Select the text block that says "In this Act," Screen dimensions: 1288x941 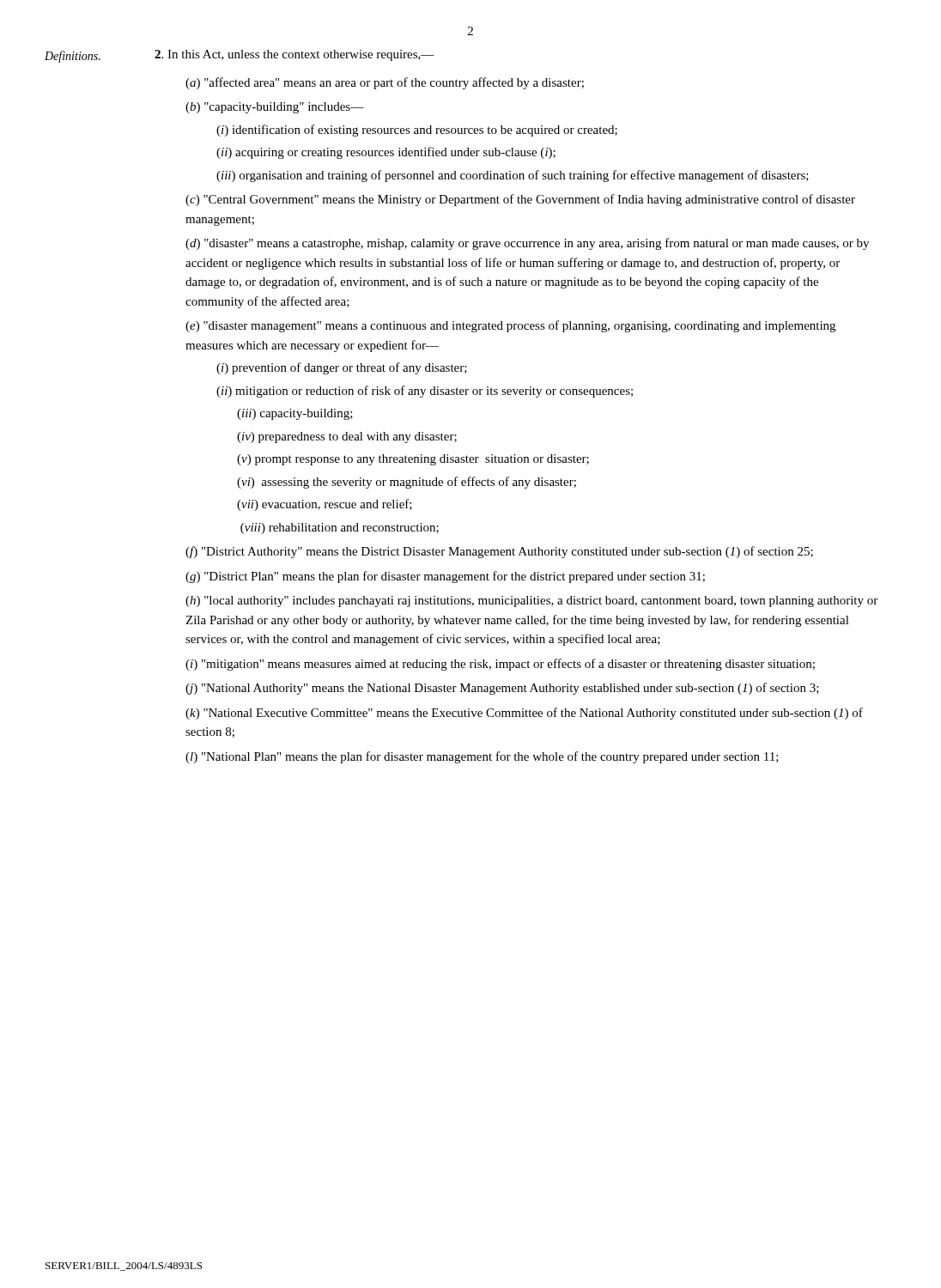294,54
